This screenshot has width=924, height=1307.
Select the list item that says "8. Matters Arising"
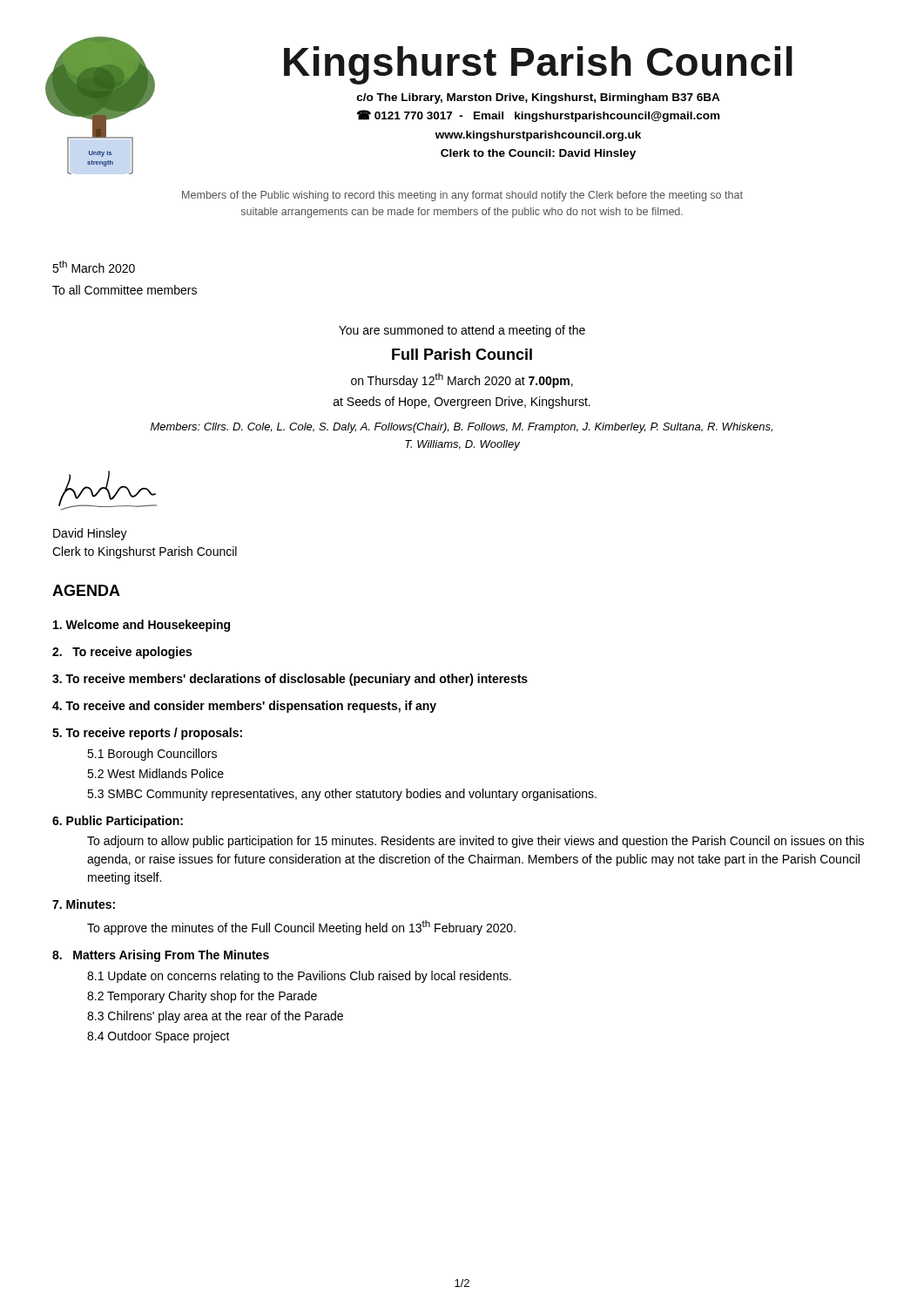[x=161, y=956]
